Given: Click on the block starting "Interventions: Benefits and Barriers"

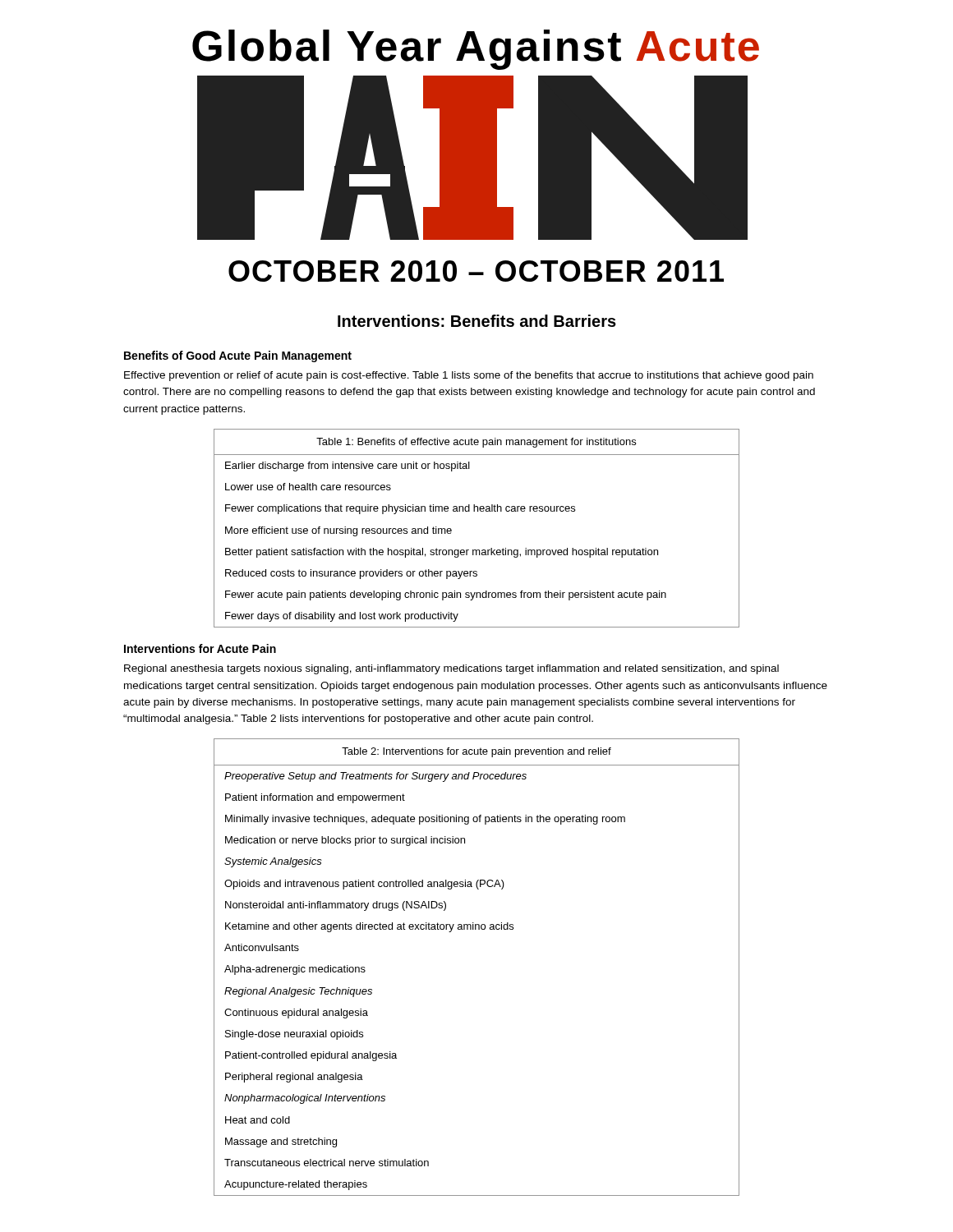Looking at the screenshot, I should click(476, 321).
